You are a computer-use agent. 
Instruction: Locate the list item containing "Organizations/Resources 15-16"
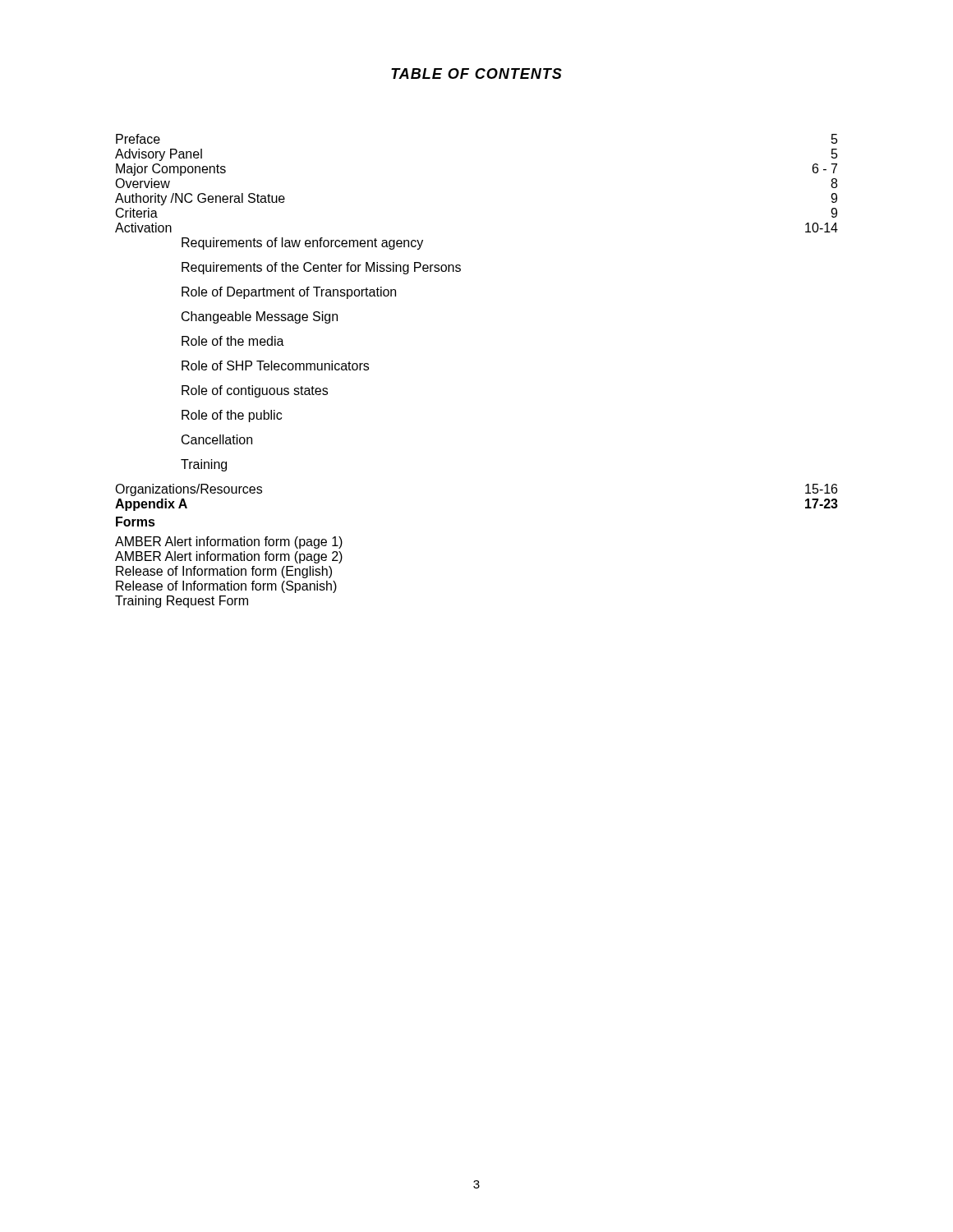184,490
